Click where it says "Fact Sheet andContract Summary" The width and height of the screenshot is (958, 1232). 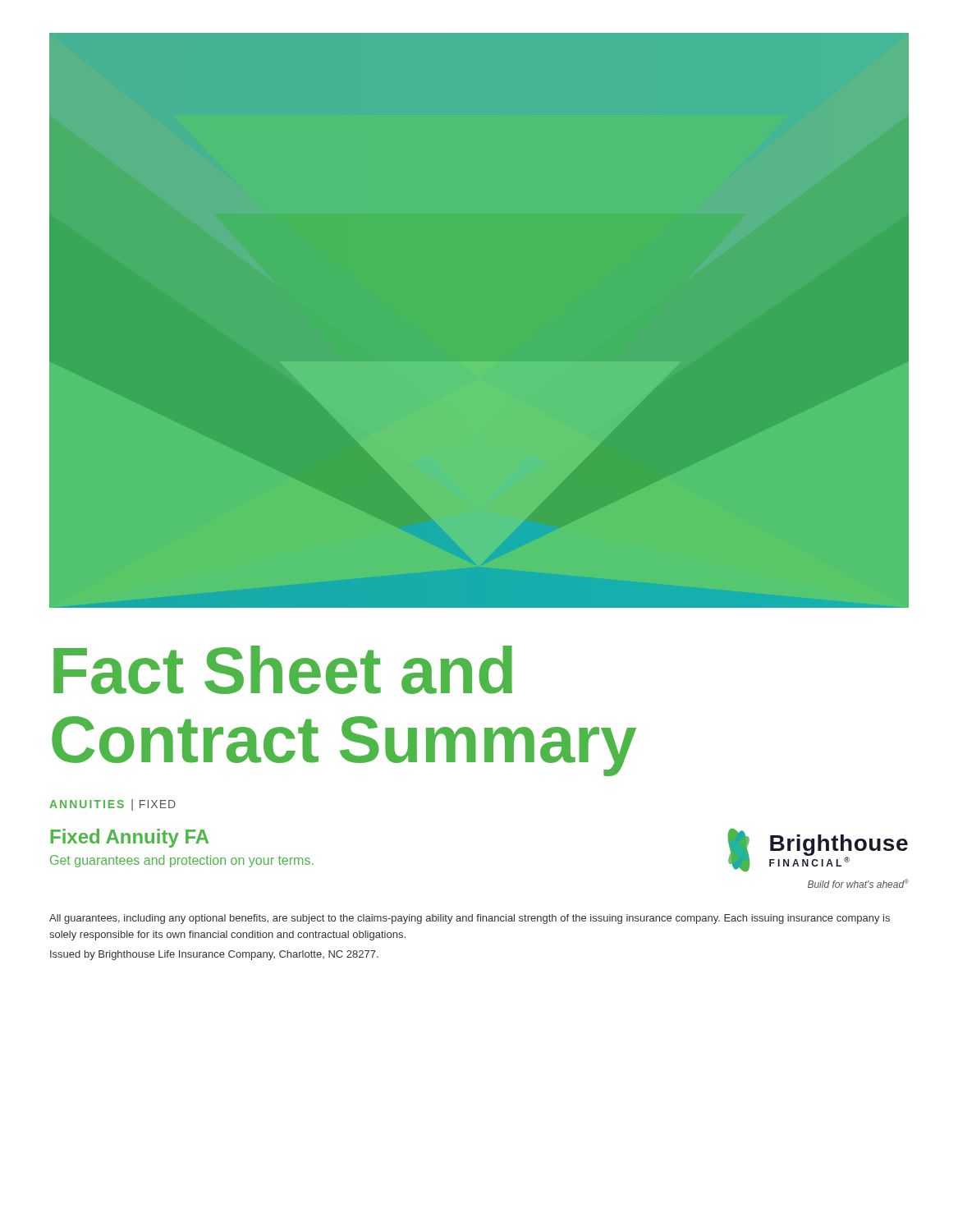[343, 706]
